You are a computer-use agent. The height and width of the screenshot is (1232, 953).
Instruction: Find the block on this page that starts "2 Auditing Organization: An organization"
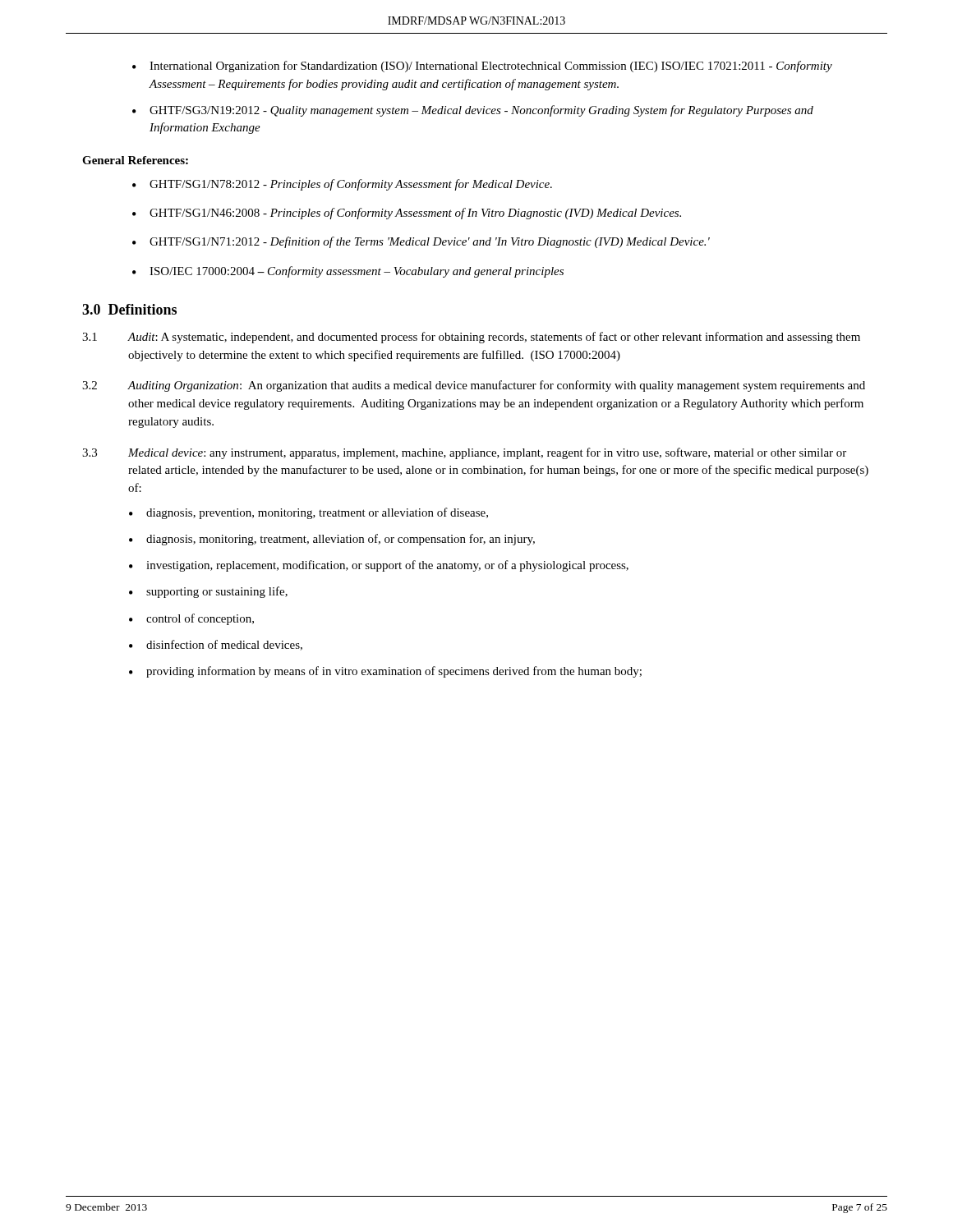(476, 404)
